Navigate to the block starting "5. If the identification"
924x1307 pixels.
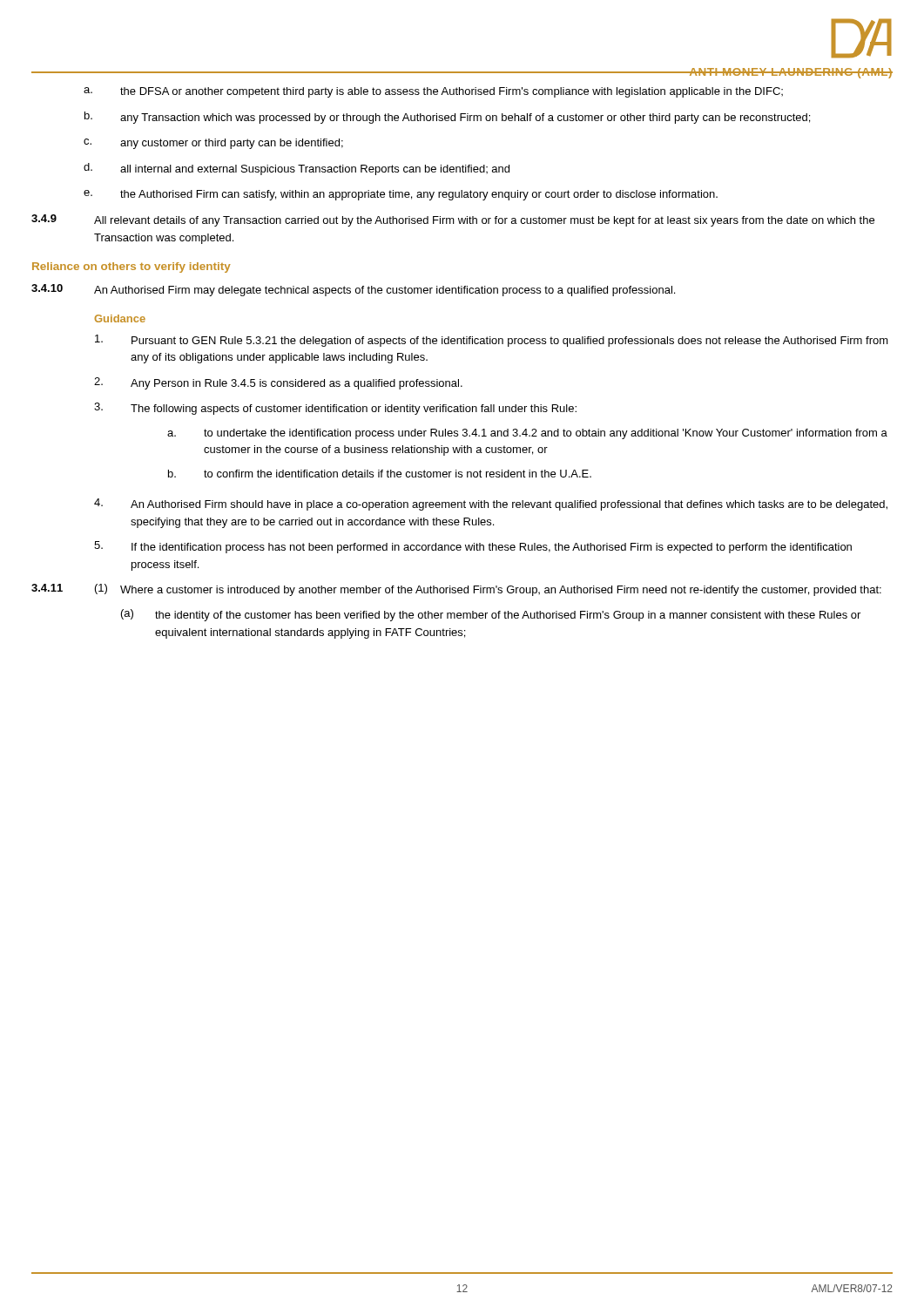462,556
